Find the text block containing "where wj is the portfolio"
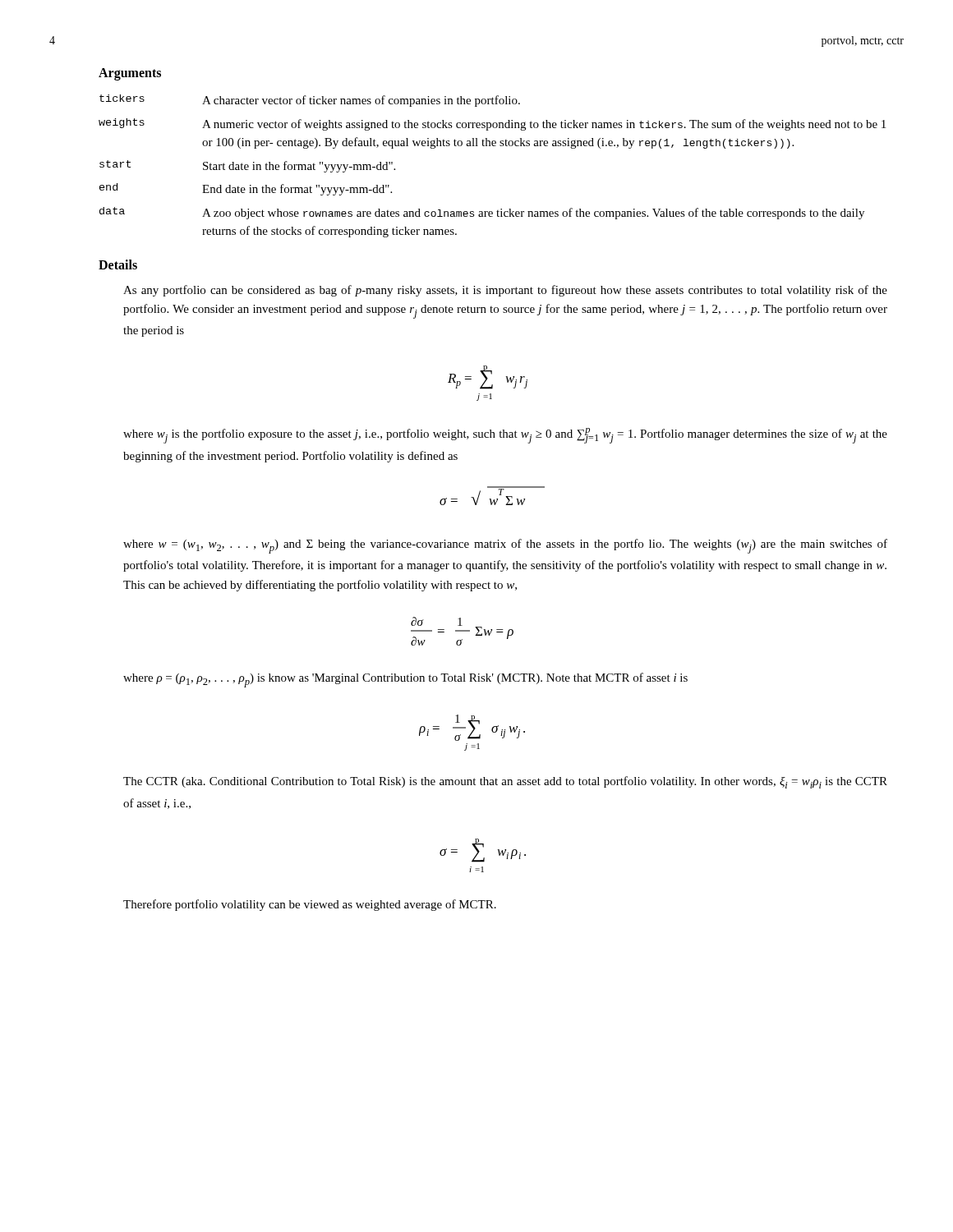953x1232 pixels. tap(505, 443)
